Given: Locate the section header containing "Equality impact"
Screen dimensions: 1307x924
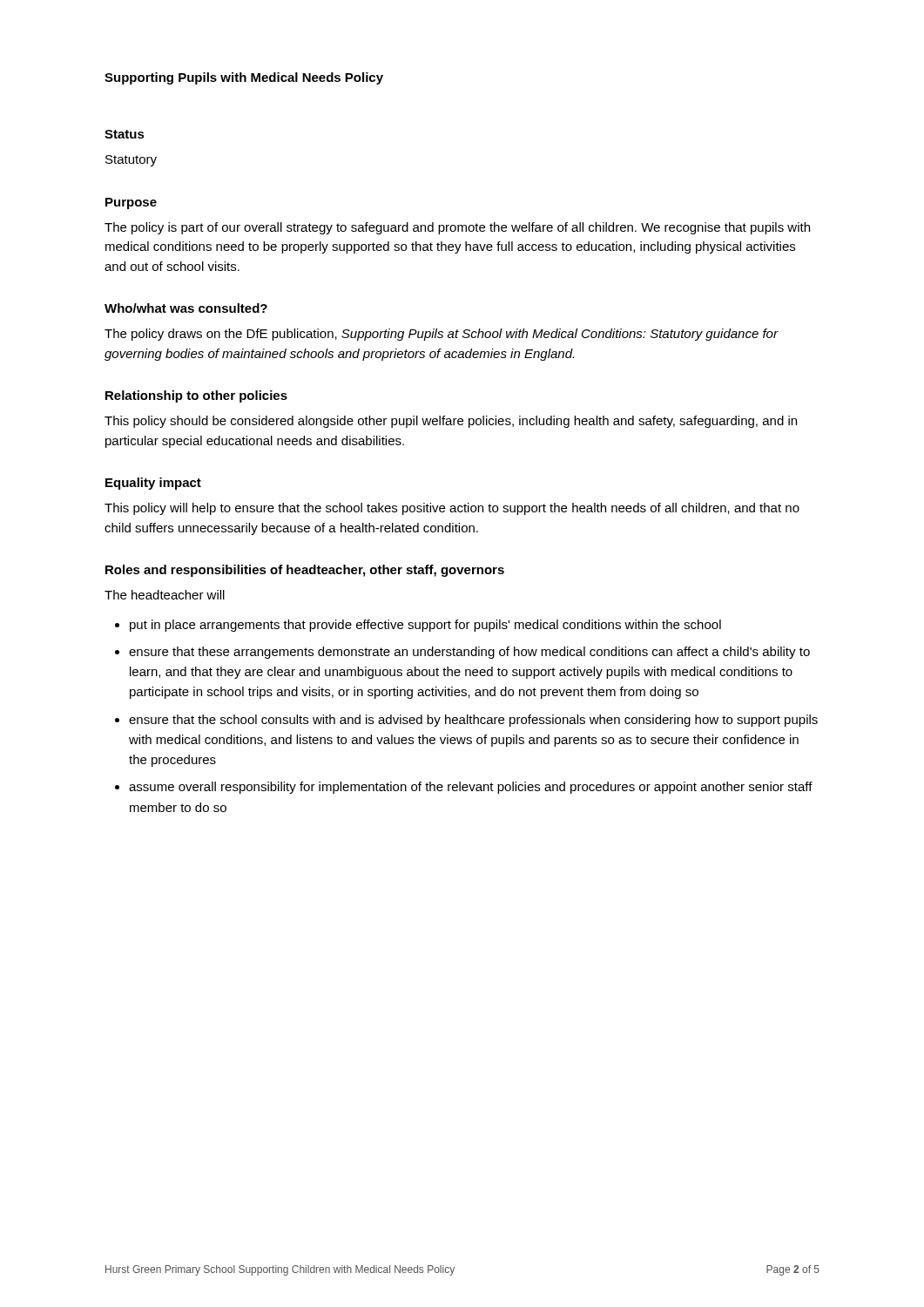Looking at the screenshot, I should [153, 482].
